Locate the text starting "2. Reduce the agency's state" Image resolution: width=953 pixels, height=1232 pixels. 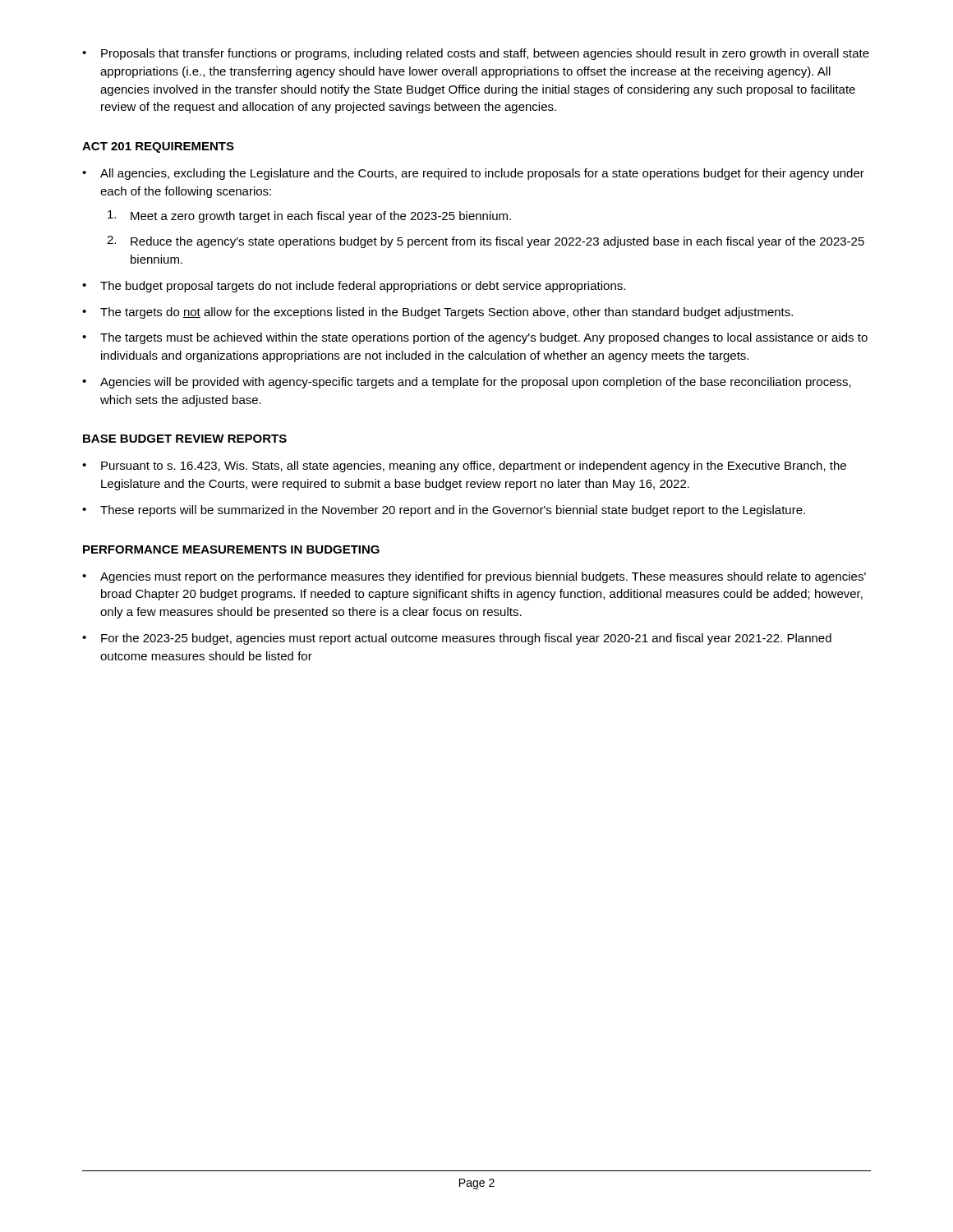tap(489, 250)
